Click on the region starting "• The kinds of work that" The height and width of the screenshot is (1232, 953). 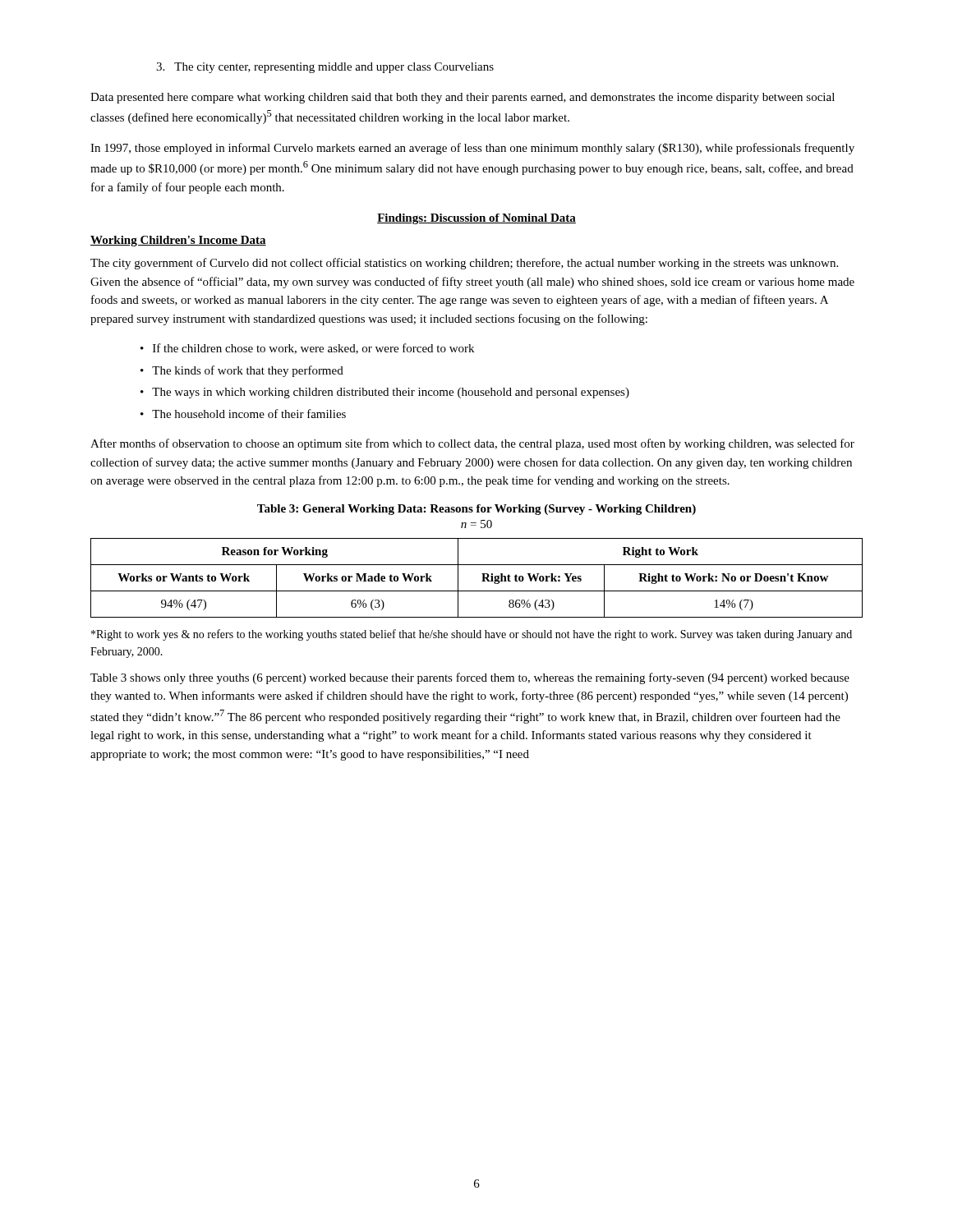tap(241, 370)
